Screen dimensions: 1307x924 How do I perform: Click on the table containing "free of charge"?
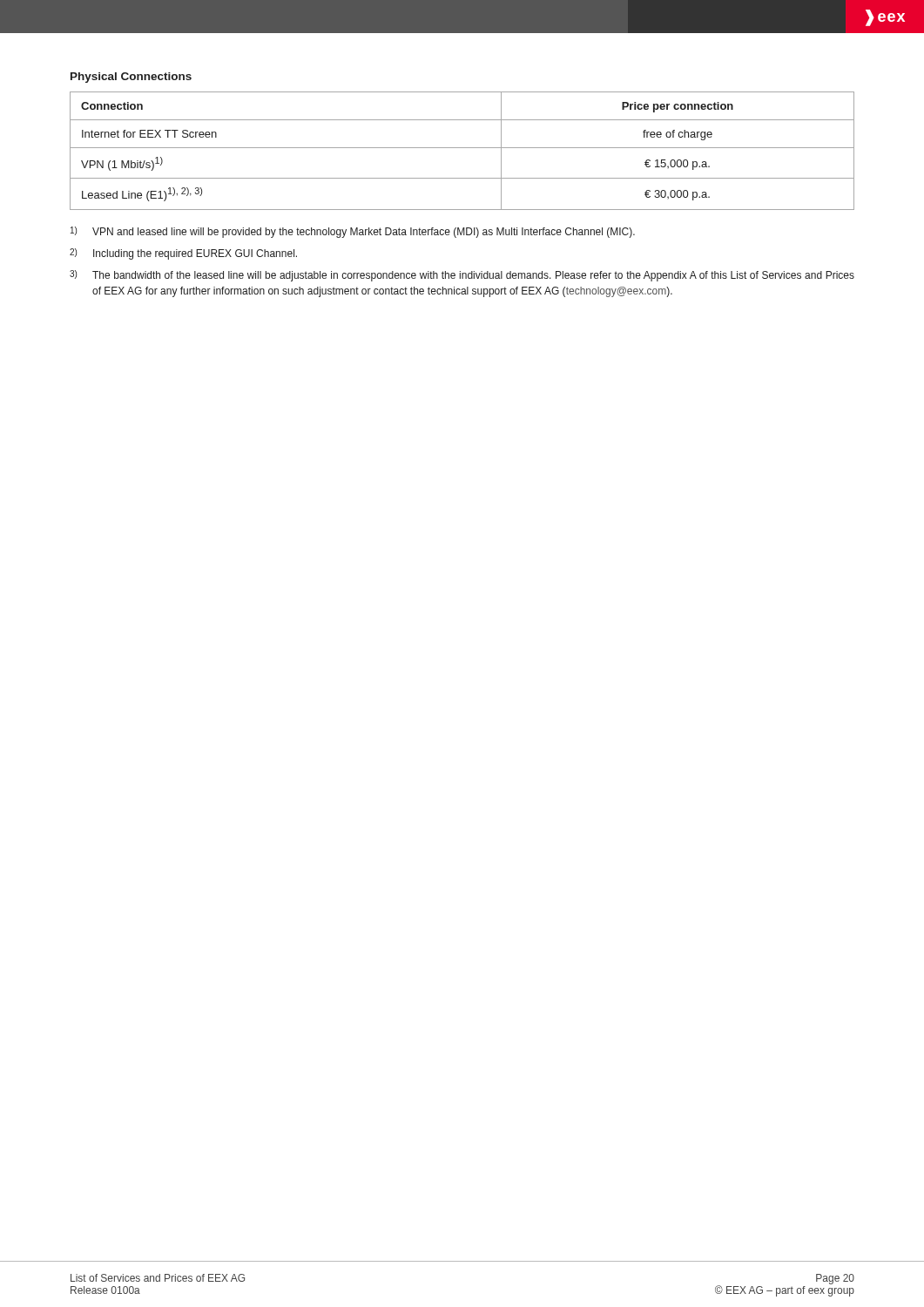[462, 151]
